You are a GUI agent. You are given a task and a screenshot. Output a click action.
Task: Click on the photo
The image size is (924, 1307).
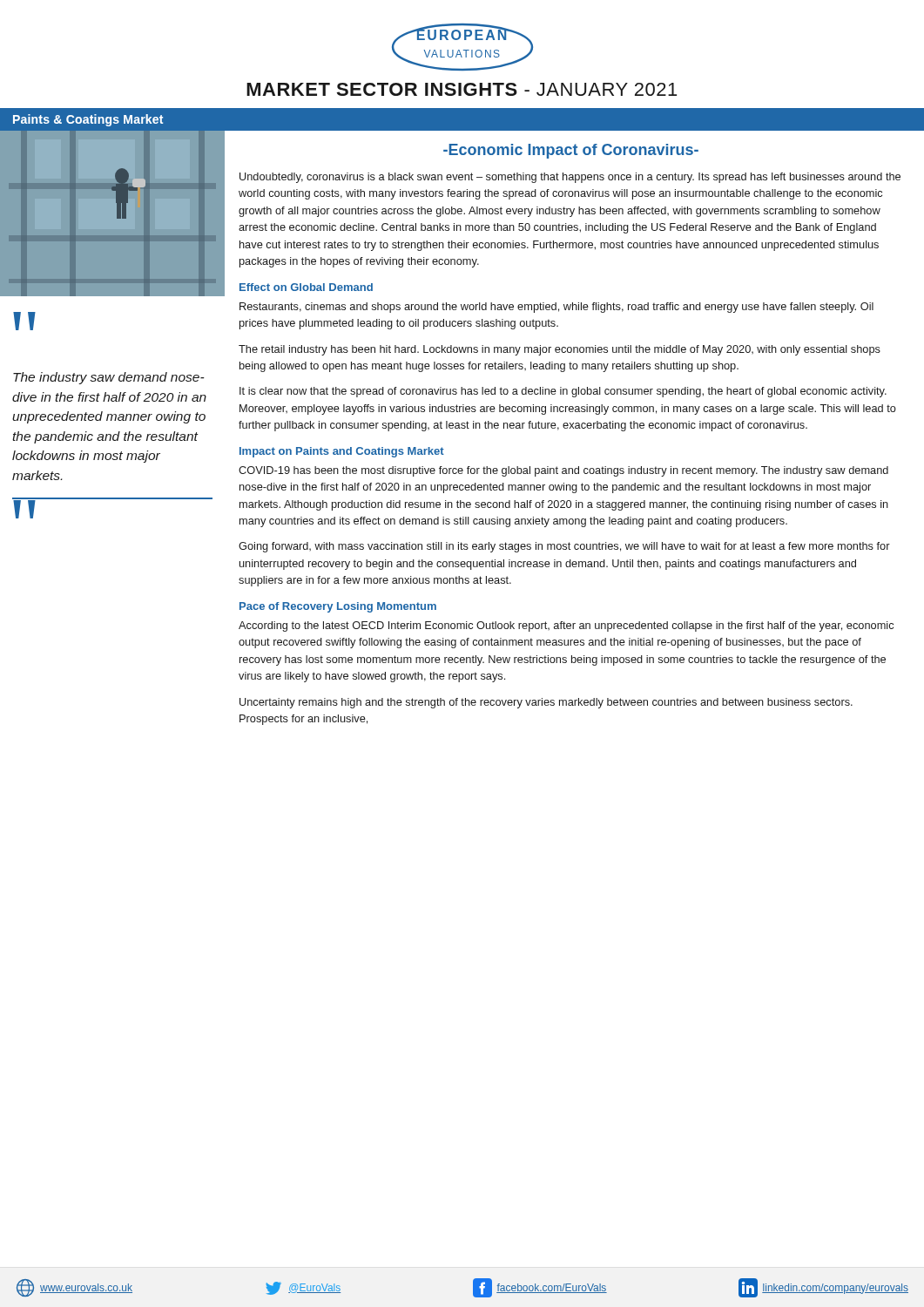(112, 213)
